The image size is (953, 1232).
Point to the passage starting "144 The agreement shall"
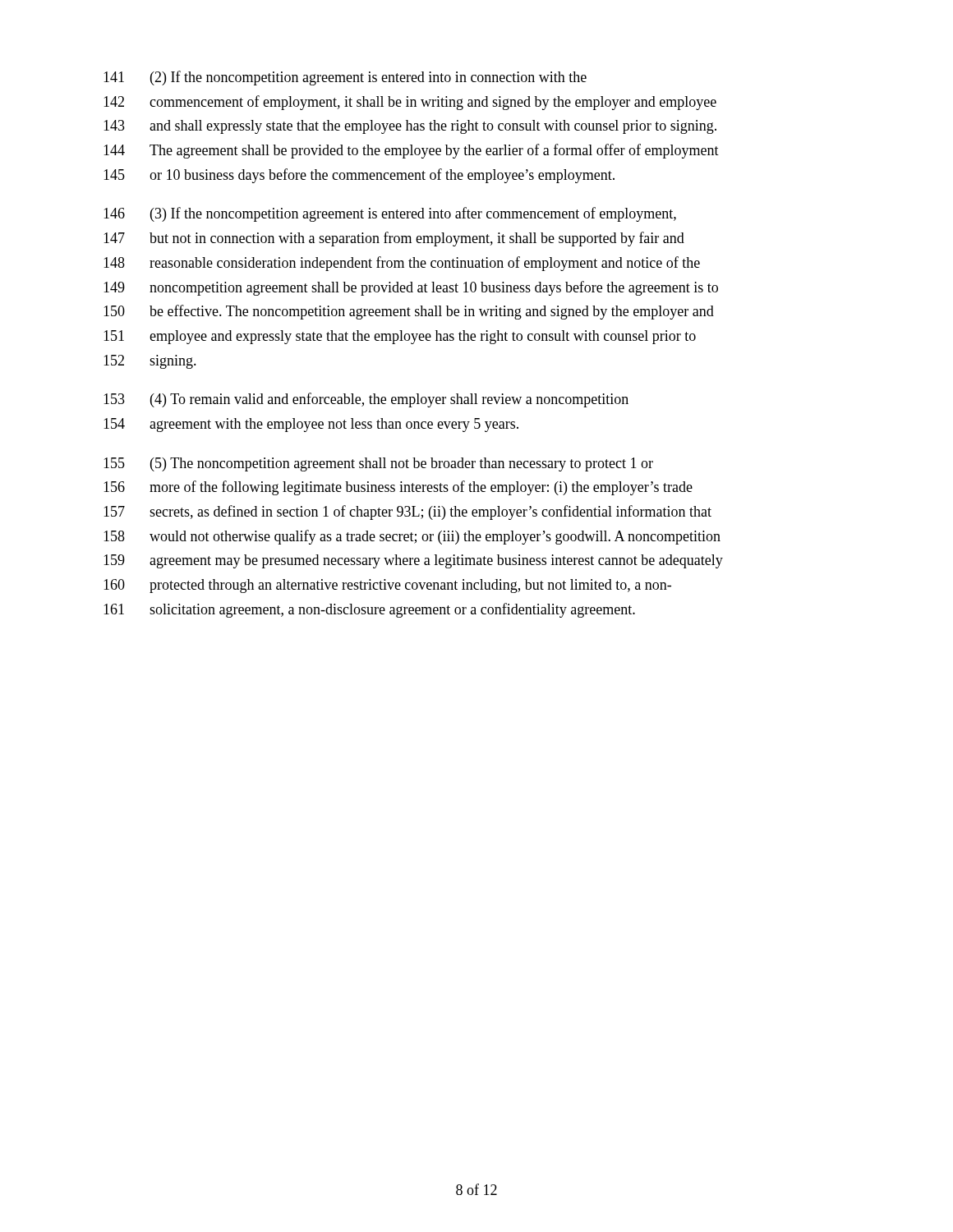tap(476, 151)
